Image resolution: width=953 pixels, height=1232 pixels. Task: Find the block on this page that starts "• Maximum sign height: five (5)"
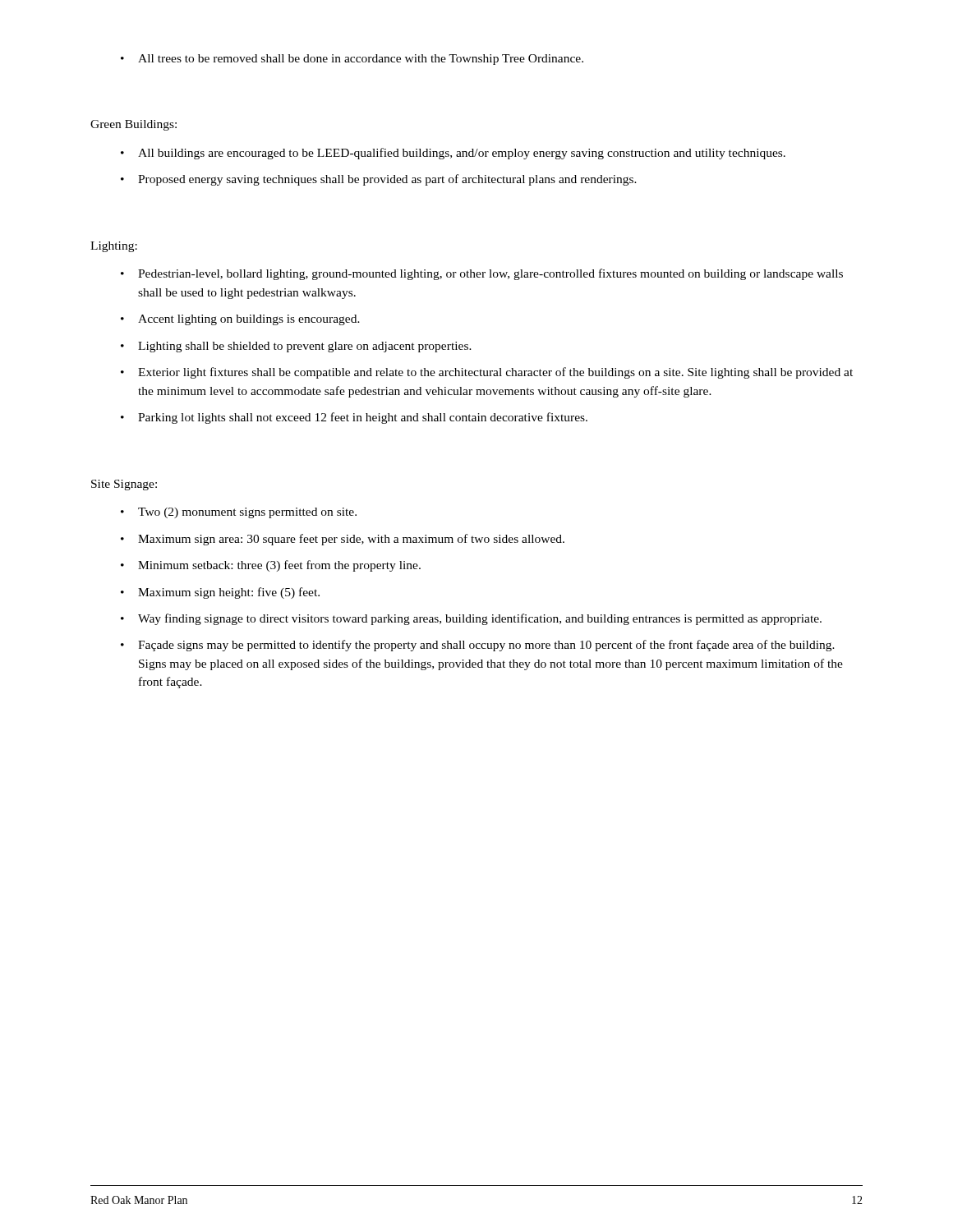point(220,593)
